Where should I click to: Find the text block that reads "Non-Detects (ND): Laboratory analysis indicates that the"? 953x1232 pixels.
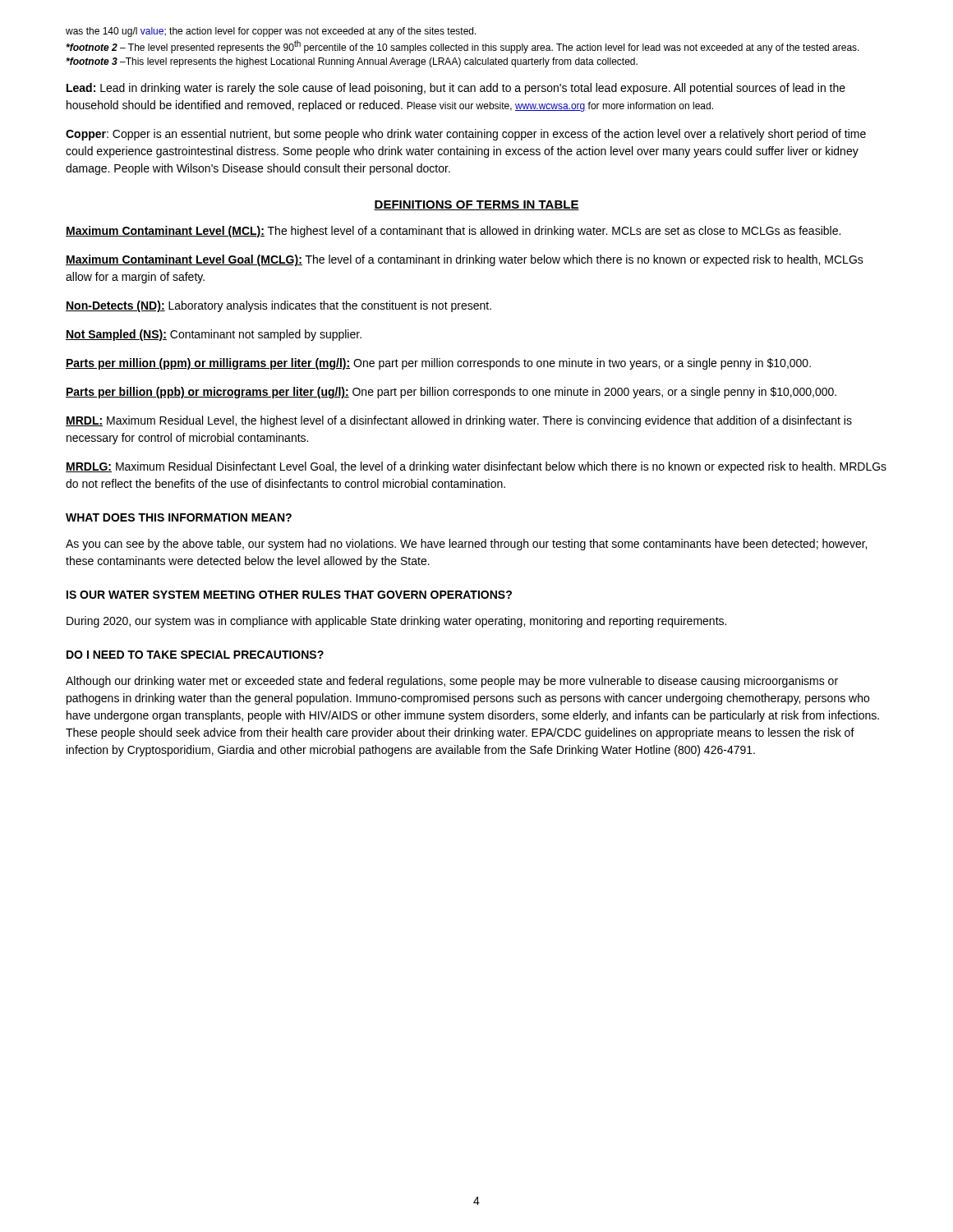476,306
